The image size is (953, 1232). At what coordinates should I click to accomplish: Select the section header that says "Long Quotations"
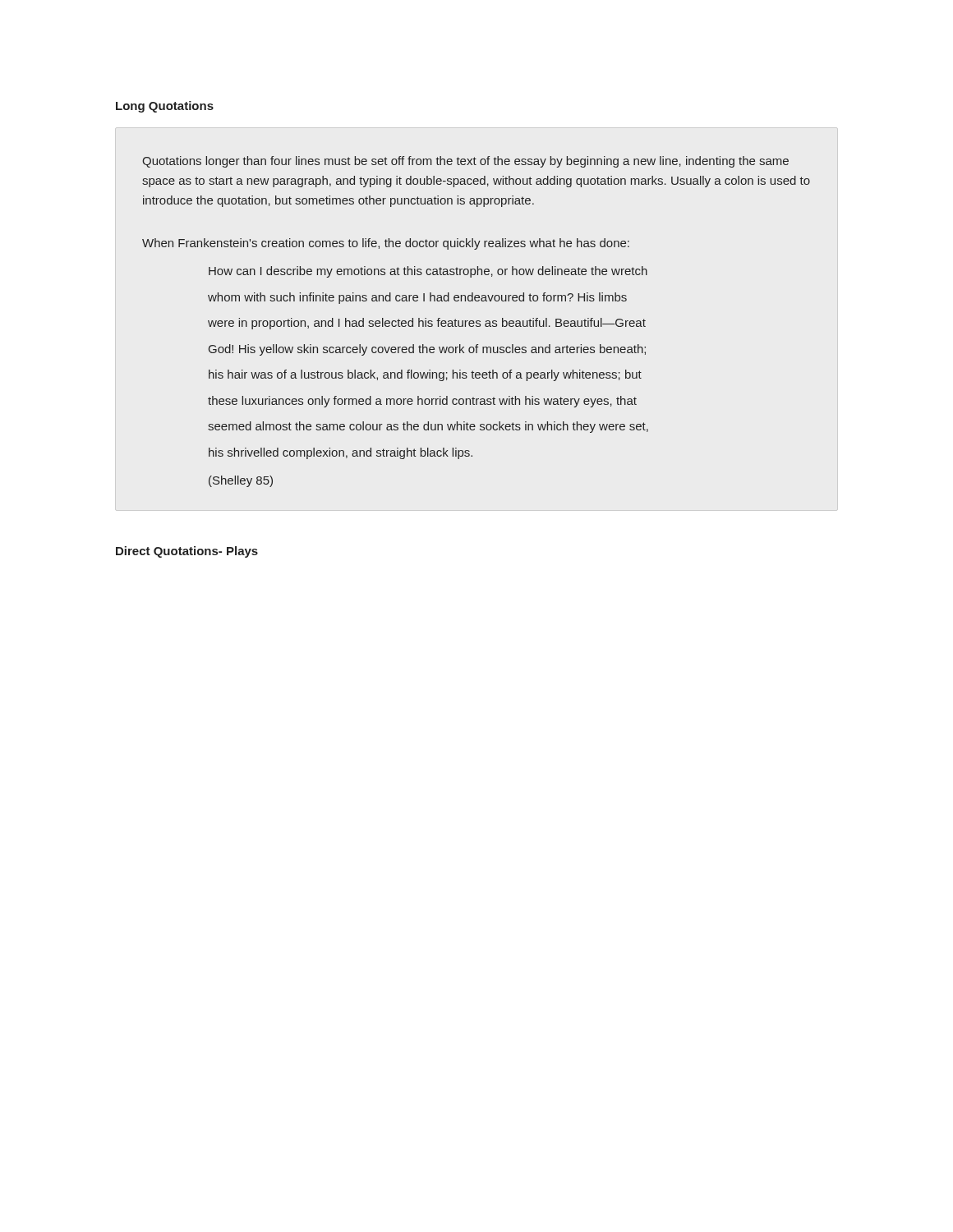pyautogui.click(x=164, y=106)
